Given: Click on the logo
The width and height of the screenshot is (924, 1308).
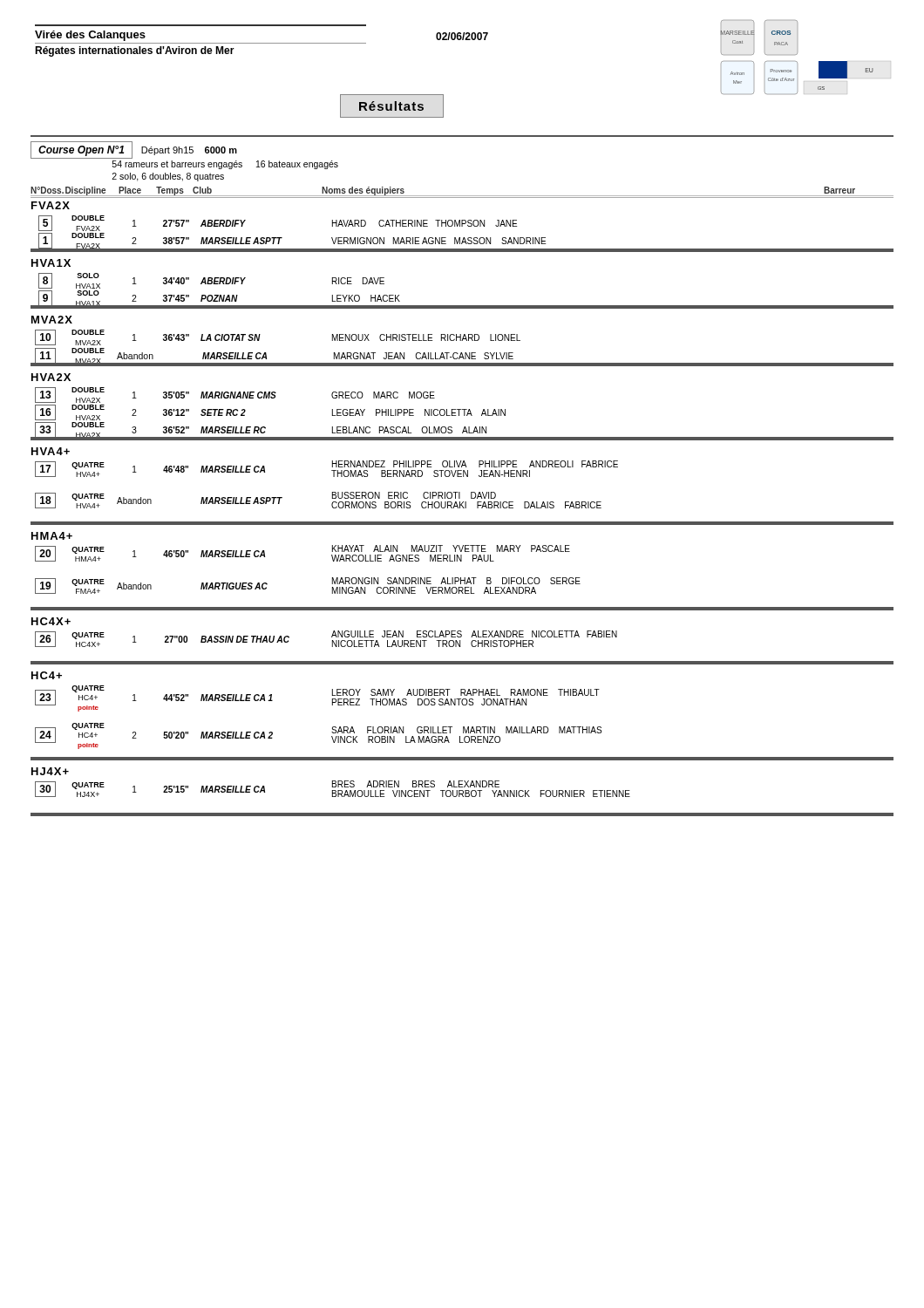Looking at the screenshot, I should click(x=808, y=57).
